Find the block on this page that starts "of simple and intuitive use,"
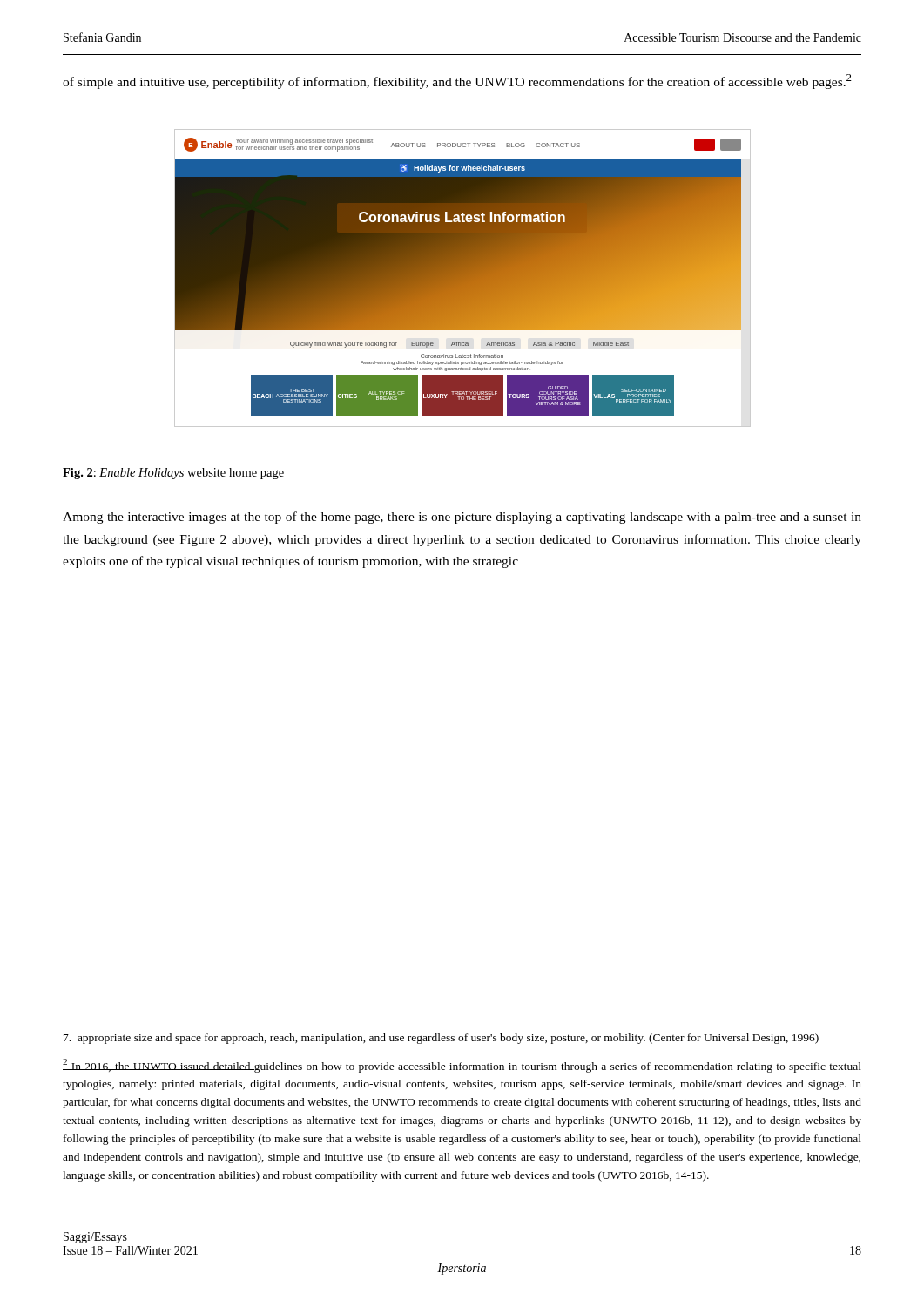 click(457, 80)
